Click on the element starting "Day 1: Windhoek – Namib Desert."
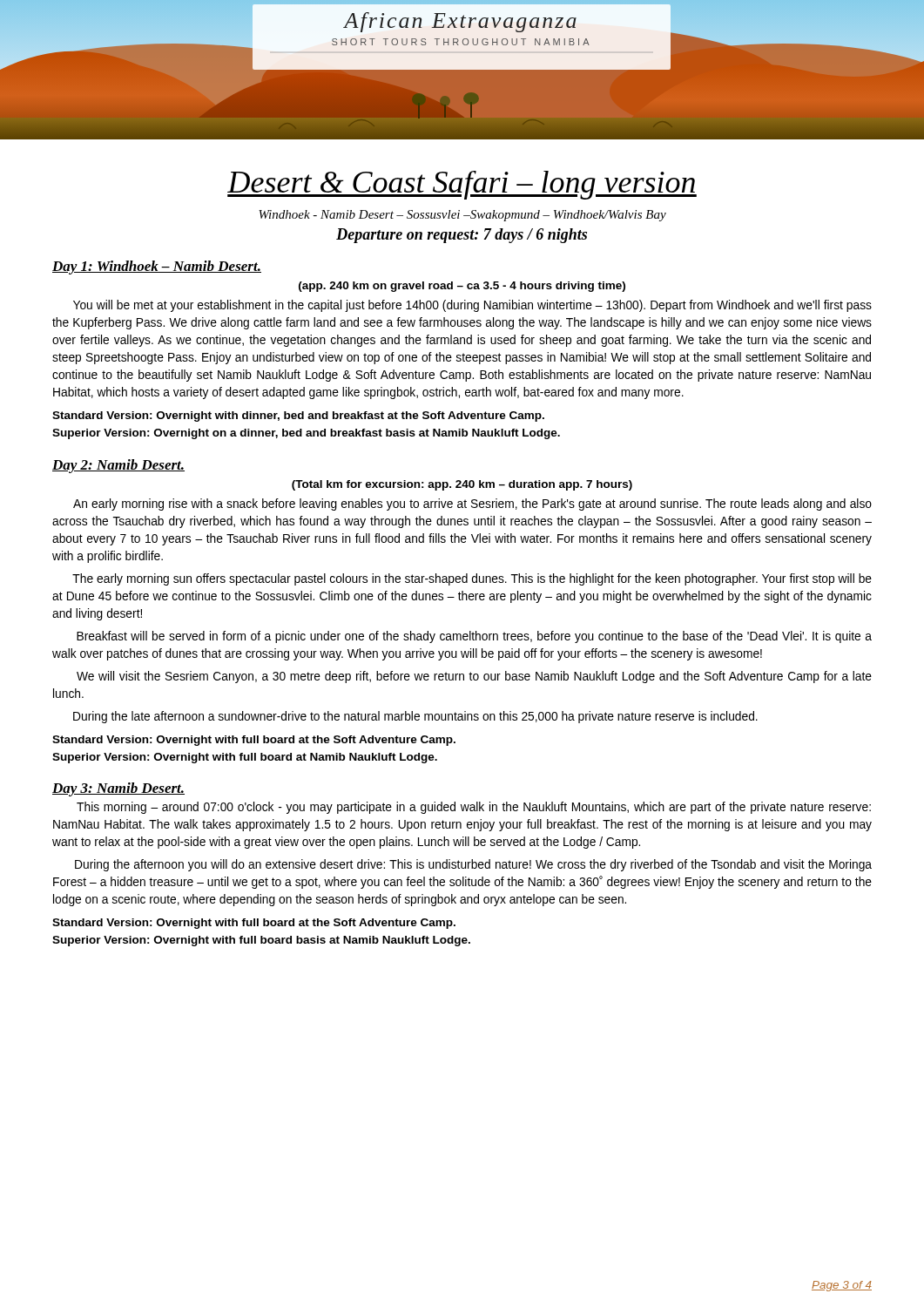Screen dimensions: 1307x924 click(x=157, y=266)
